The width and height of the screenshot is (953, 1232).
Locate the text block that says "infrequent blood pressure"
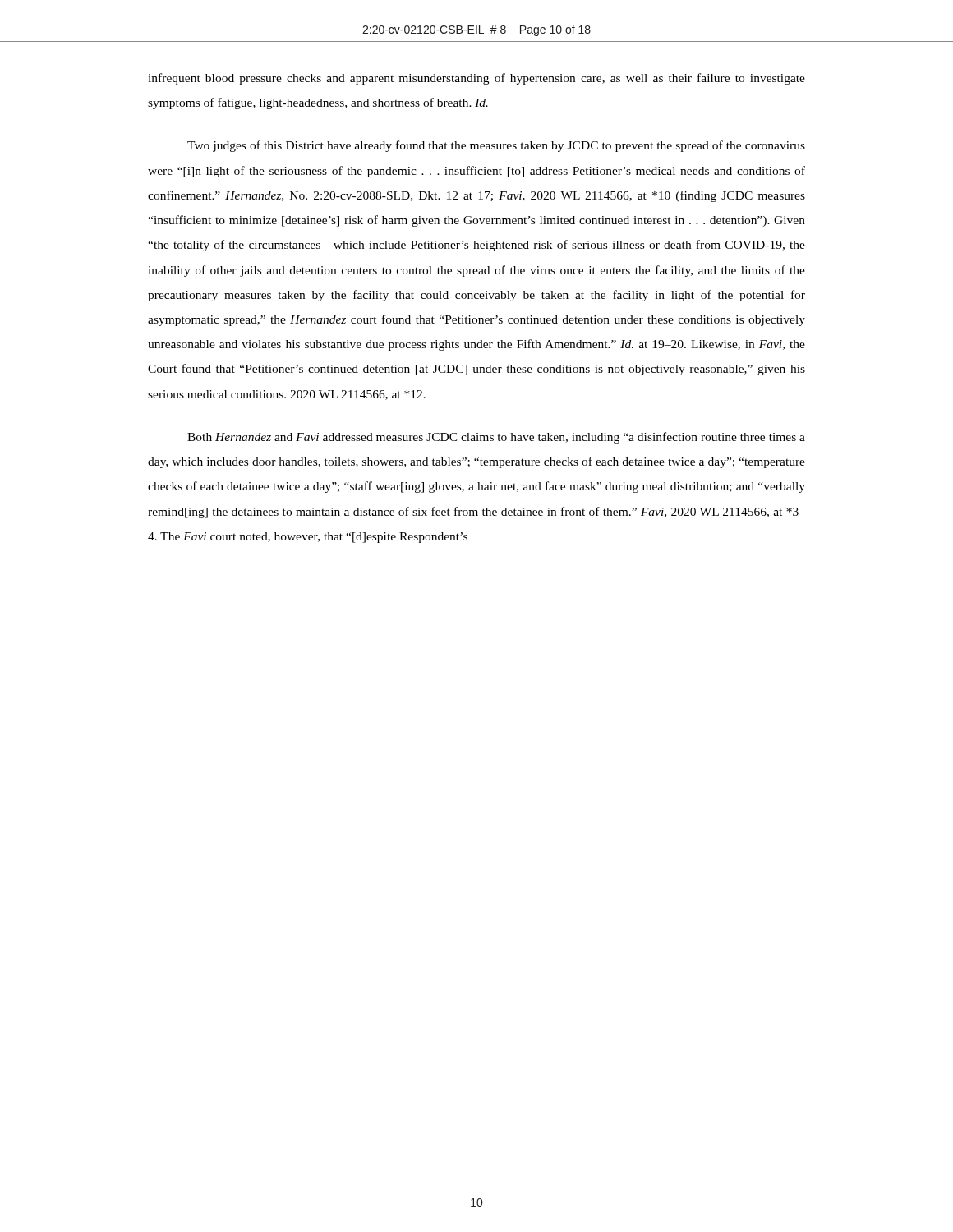pos(476,90)
